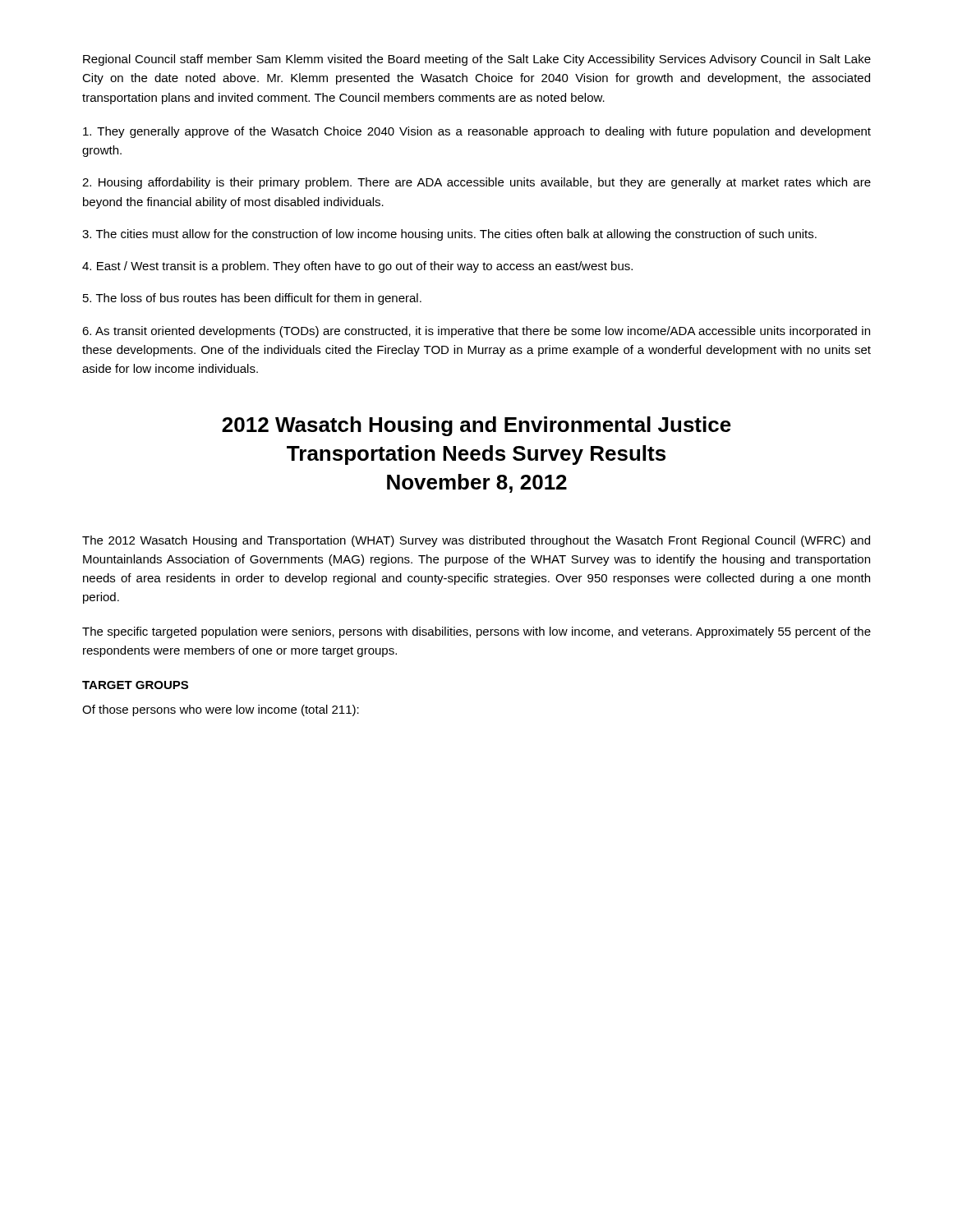Image resolution: width=953 pixels, height=1232 pixels.
Task: Find the text block that says "The 2012 Wasatch Housing and Transportation (WHAT)"
Action: [476, 568]
